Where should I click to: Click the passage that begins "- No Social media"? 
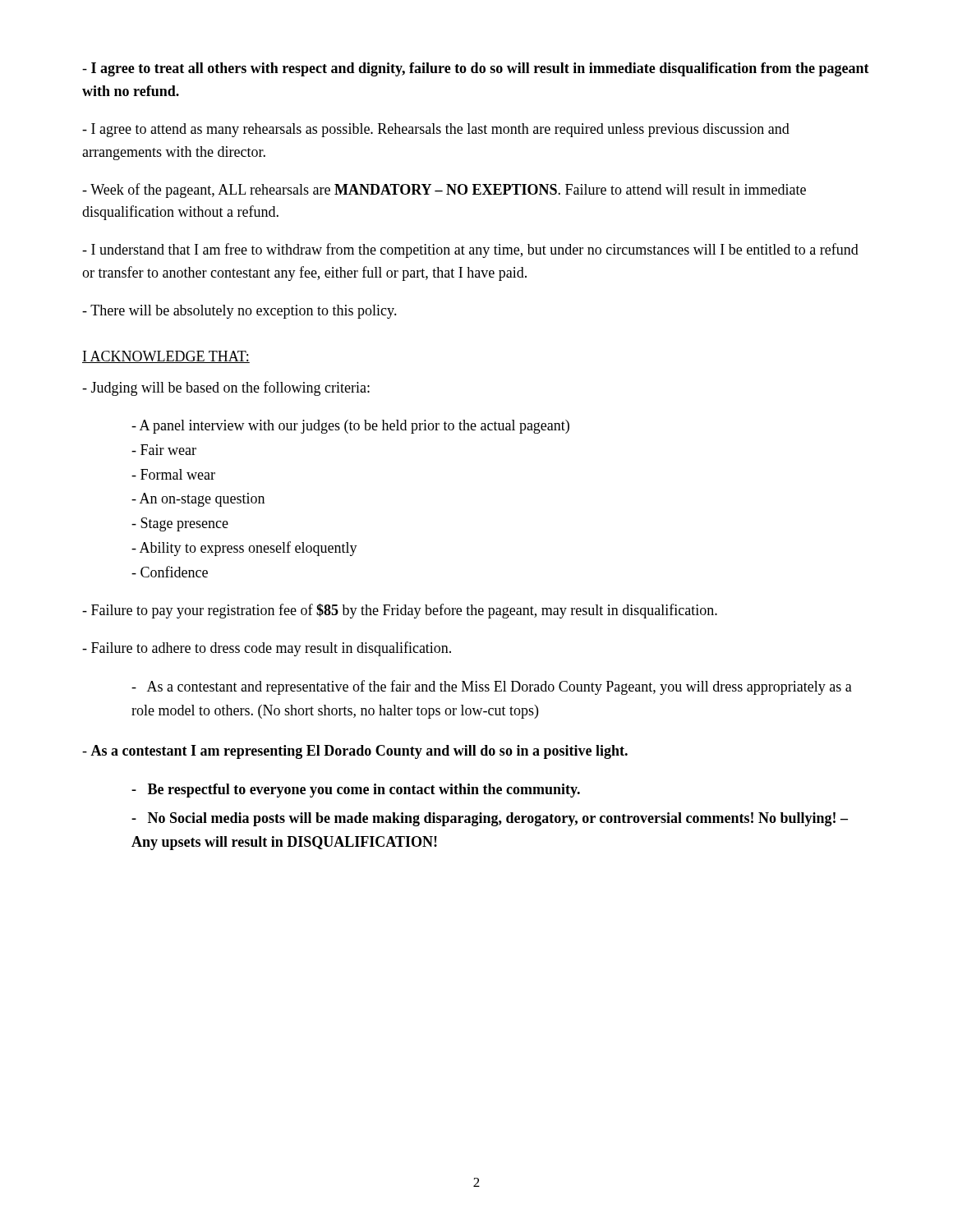click(x=490, y=830)
